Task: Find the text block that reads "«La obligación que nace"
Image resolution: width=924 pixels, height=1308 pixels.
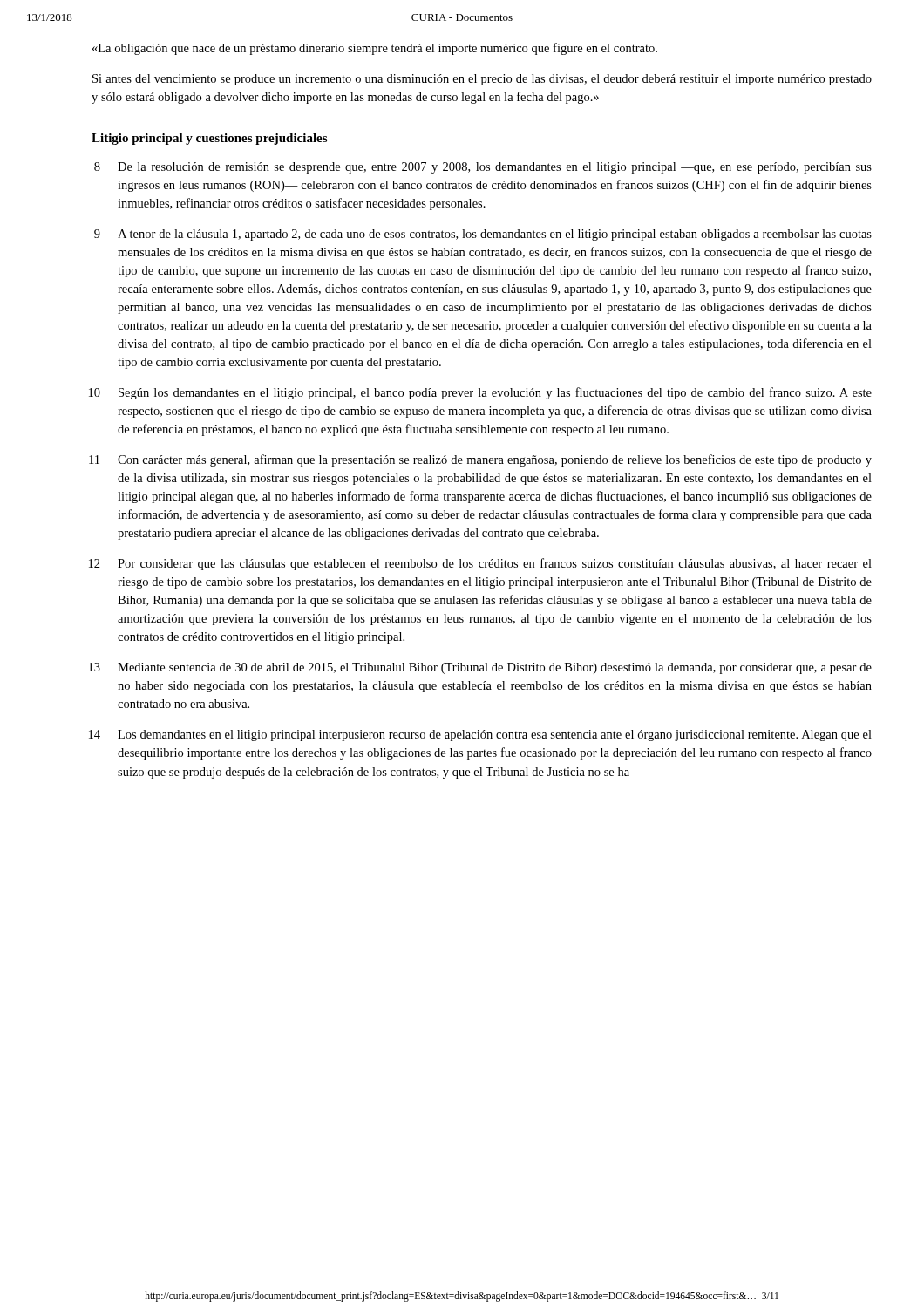Action: [x=375, y=48]
